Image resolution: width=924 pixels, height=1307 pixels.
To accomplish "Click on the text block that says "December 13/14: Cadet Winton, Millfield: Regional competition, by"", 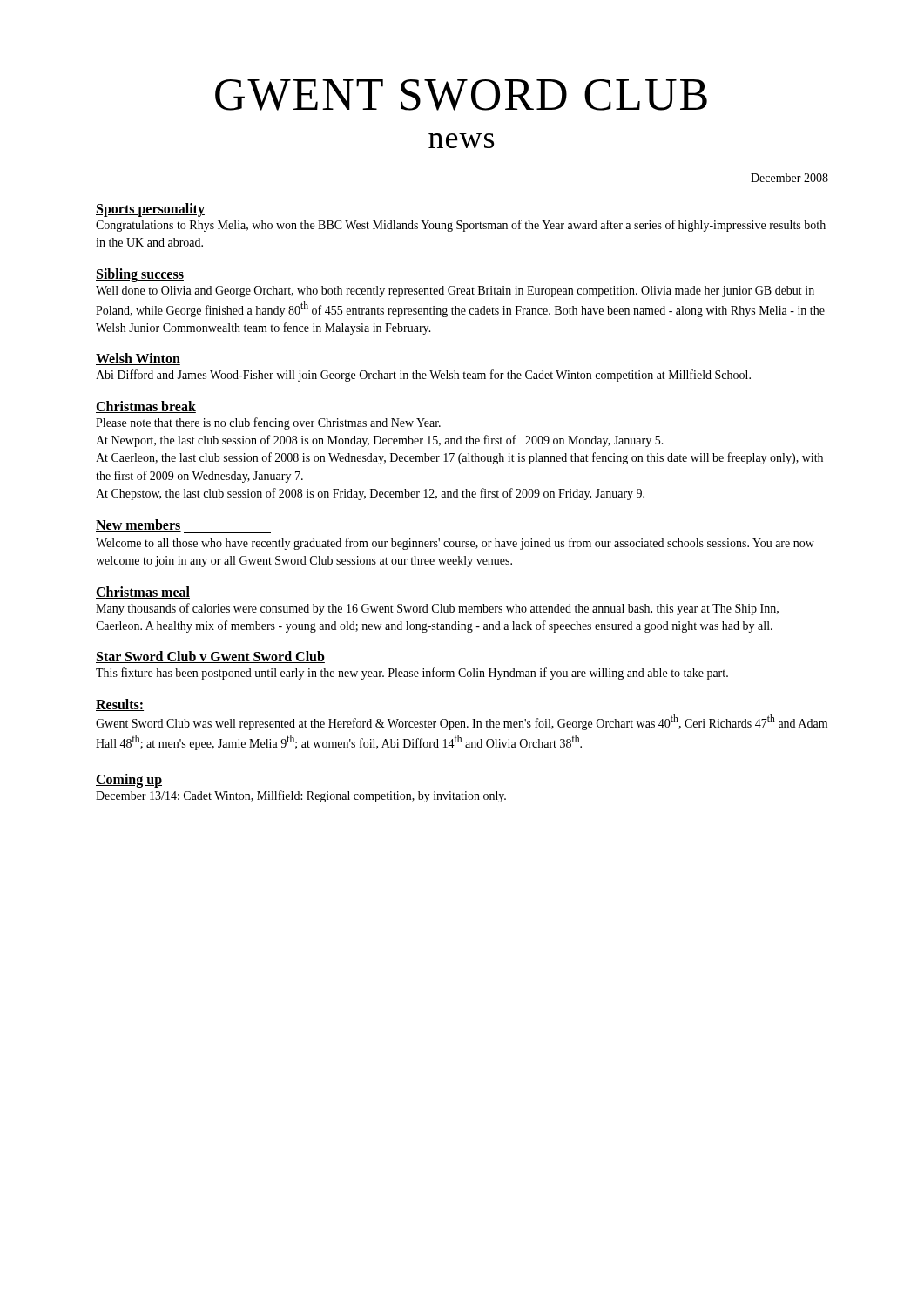I will pyautogui.click(x=301, y=796).
